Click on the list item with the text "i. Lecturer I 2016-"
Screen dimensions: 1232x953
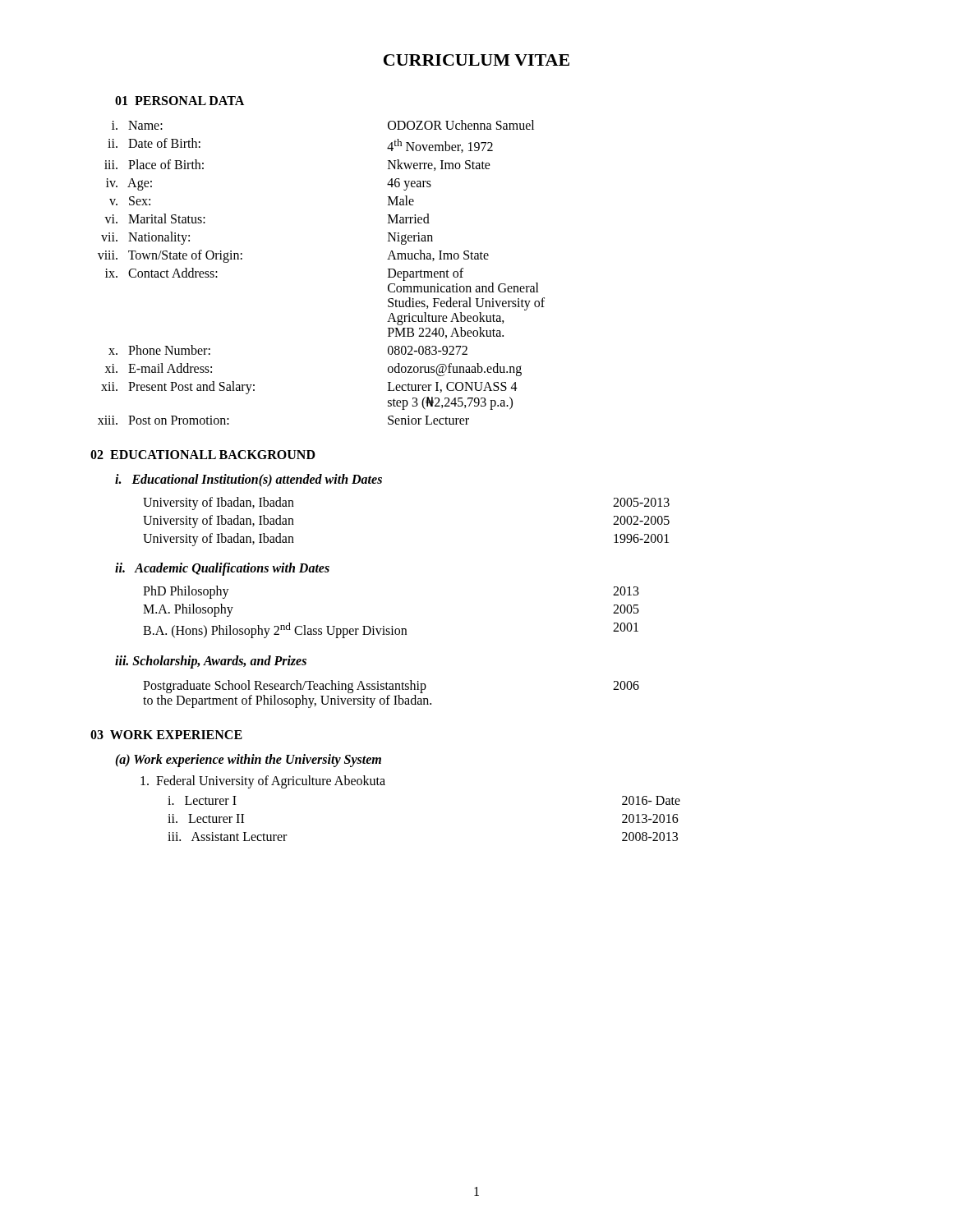tap(212, 800)
